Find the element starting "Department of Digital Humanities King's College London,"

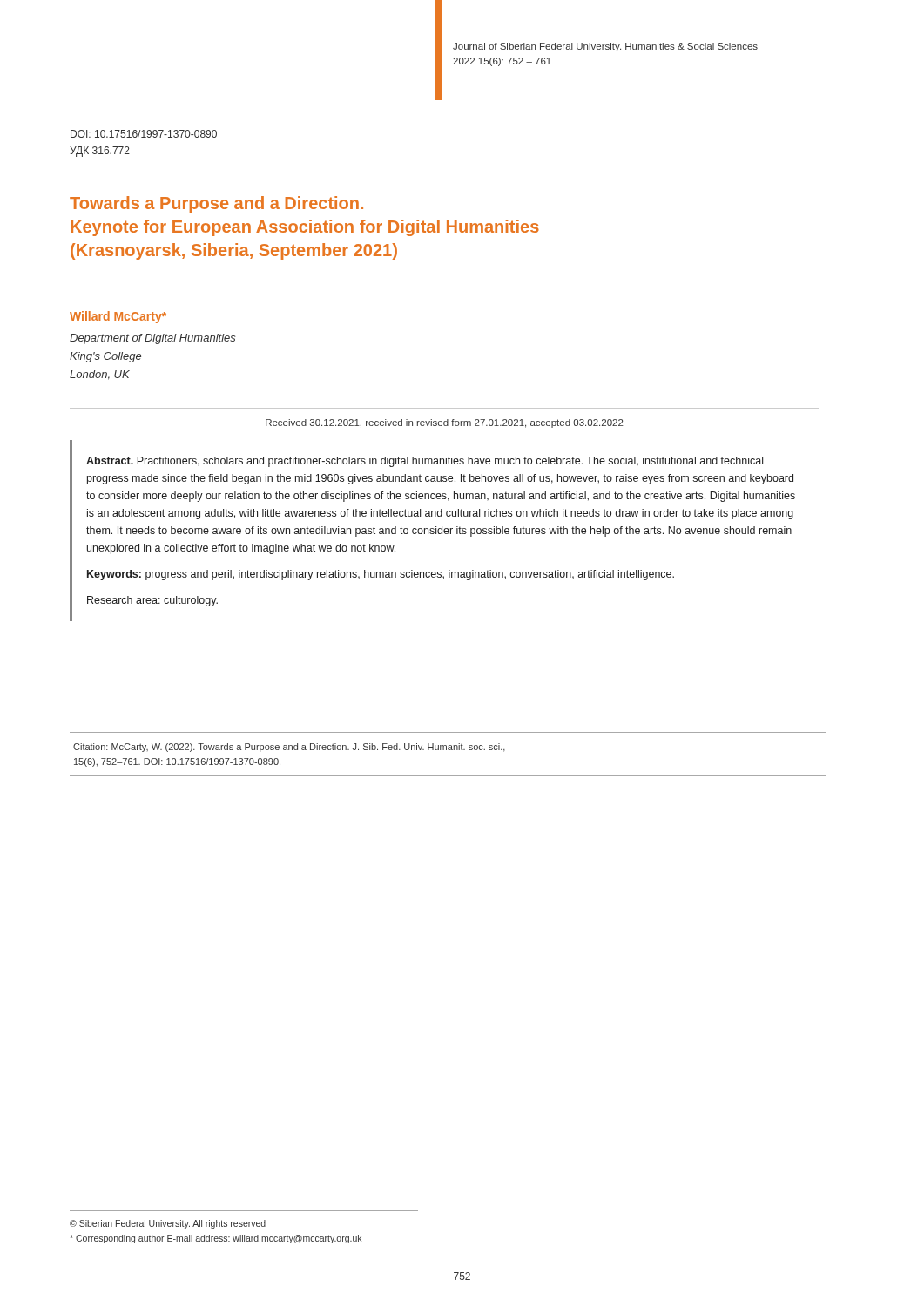(x=153, y=339)
